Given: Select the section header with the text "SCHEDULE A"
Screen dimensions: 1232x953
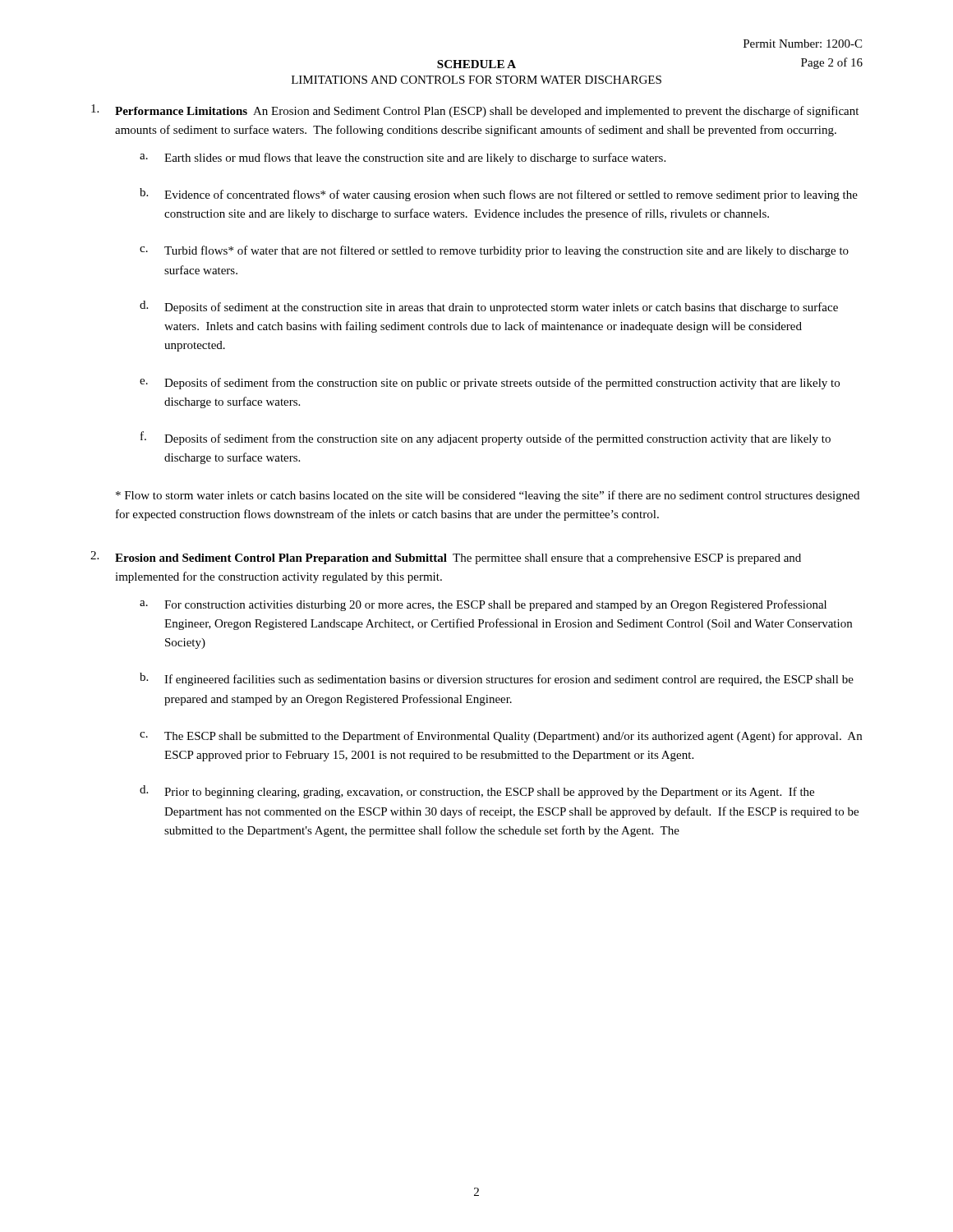Looking at the screenshot, I should [x=476, y=64].
